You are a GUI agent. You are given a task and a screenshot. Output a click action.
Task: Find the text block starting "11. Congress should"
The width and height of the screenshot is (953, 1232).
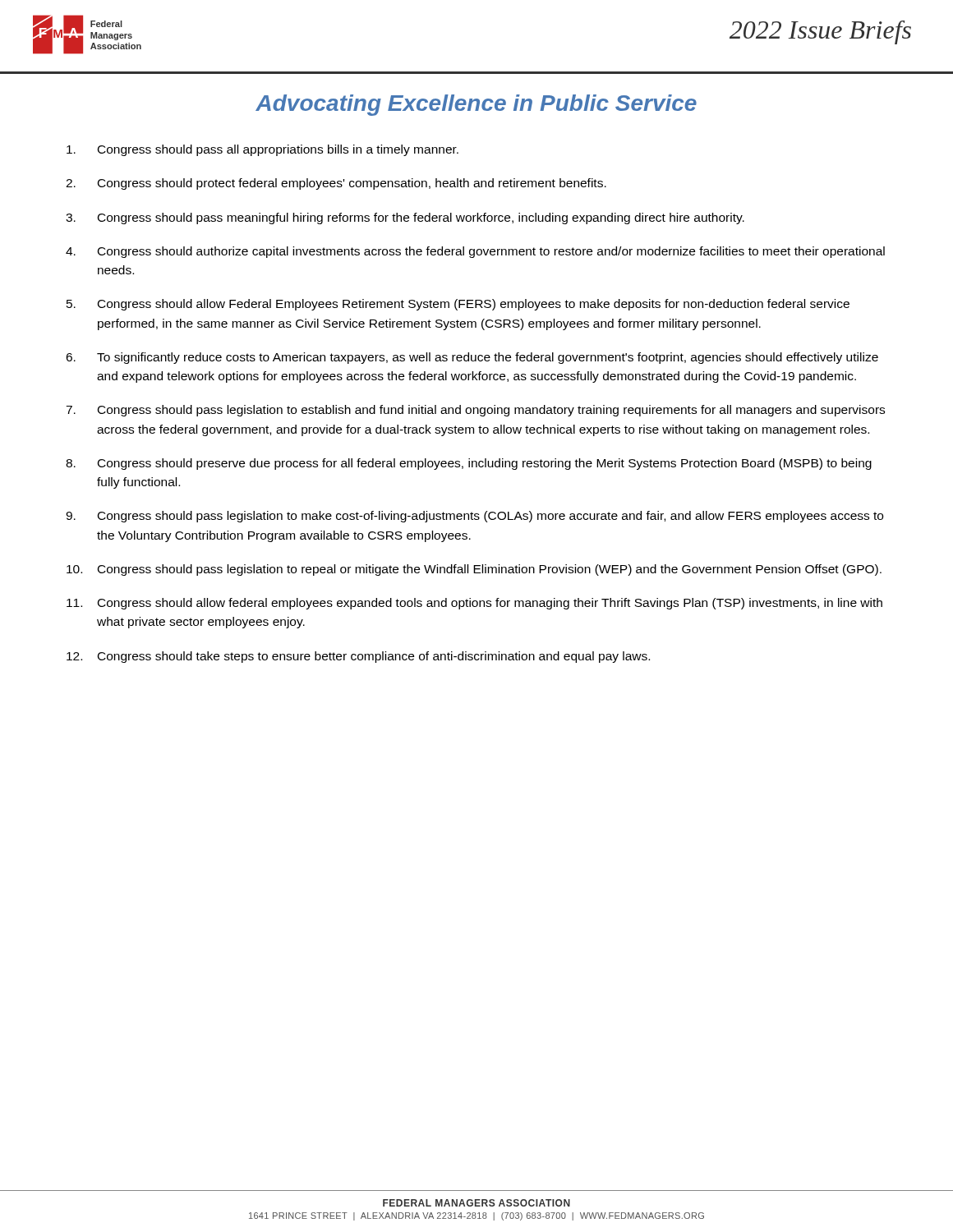coord(476,612)
